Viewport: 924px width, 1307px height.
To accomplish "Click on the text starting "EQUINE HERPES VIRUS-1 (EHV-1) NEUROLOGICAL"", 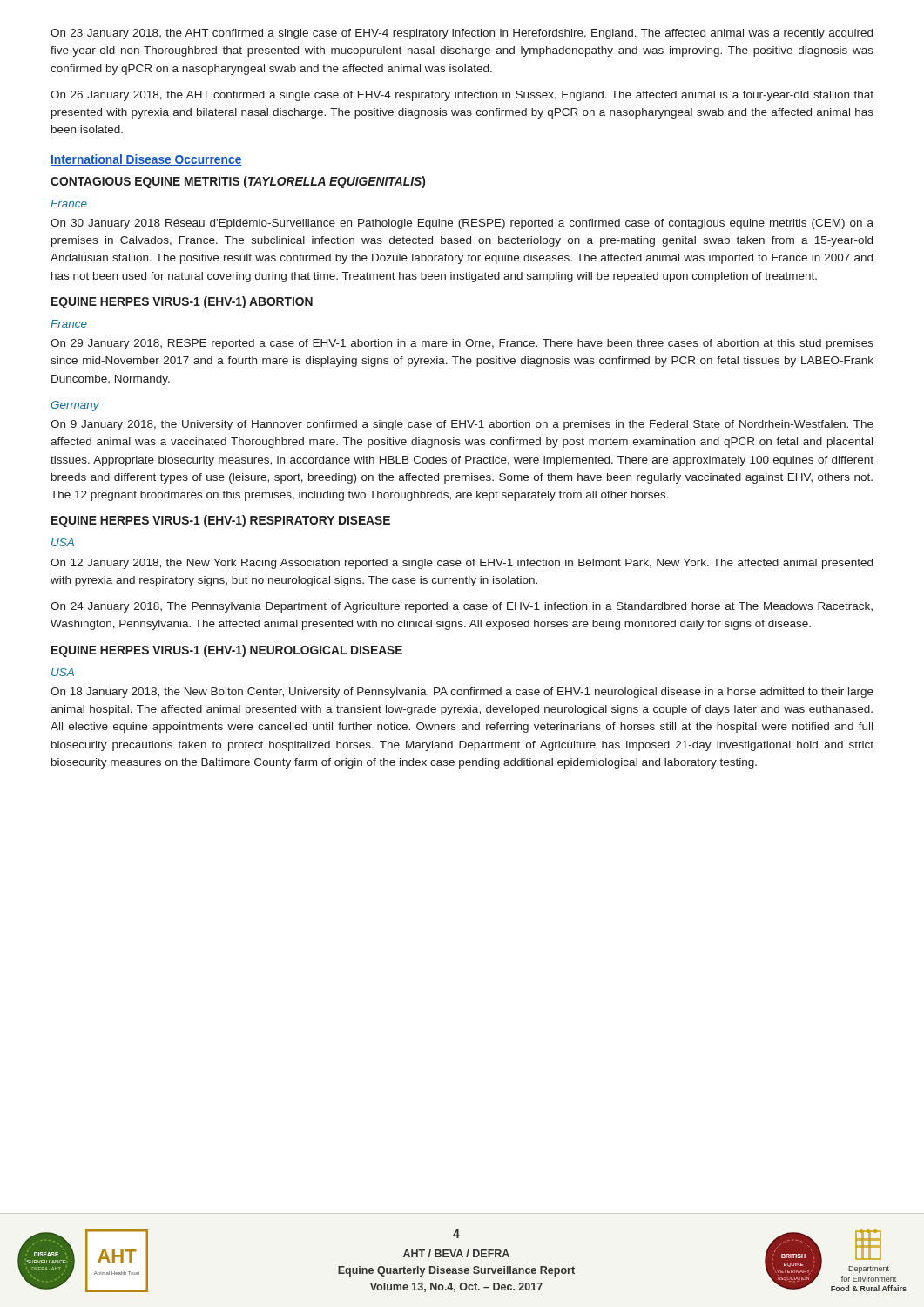I will click(x=227, y=650).
